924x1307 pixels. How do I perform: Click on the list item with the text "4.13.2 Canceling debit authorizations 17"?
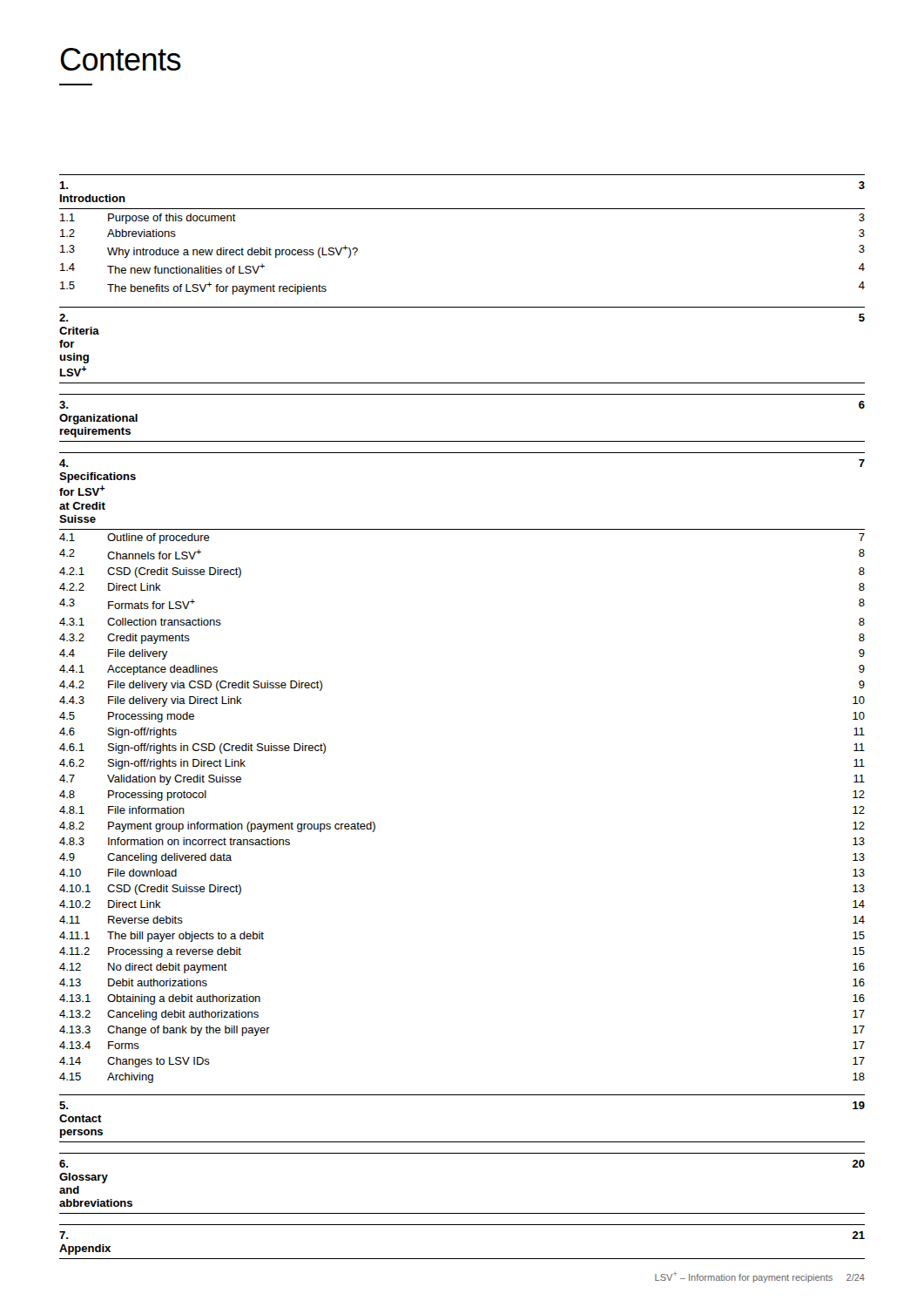click(x=76, y=1016)
